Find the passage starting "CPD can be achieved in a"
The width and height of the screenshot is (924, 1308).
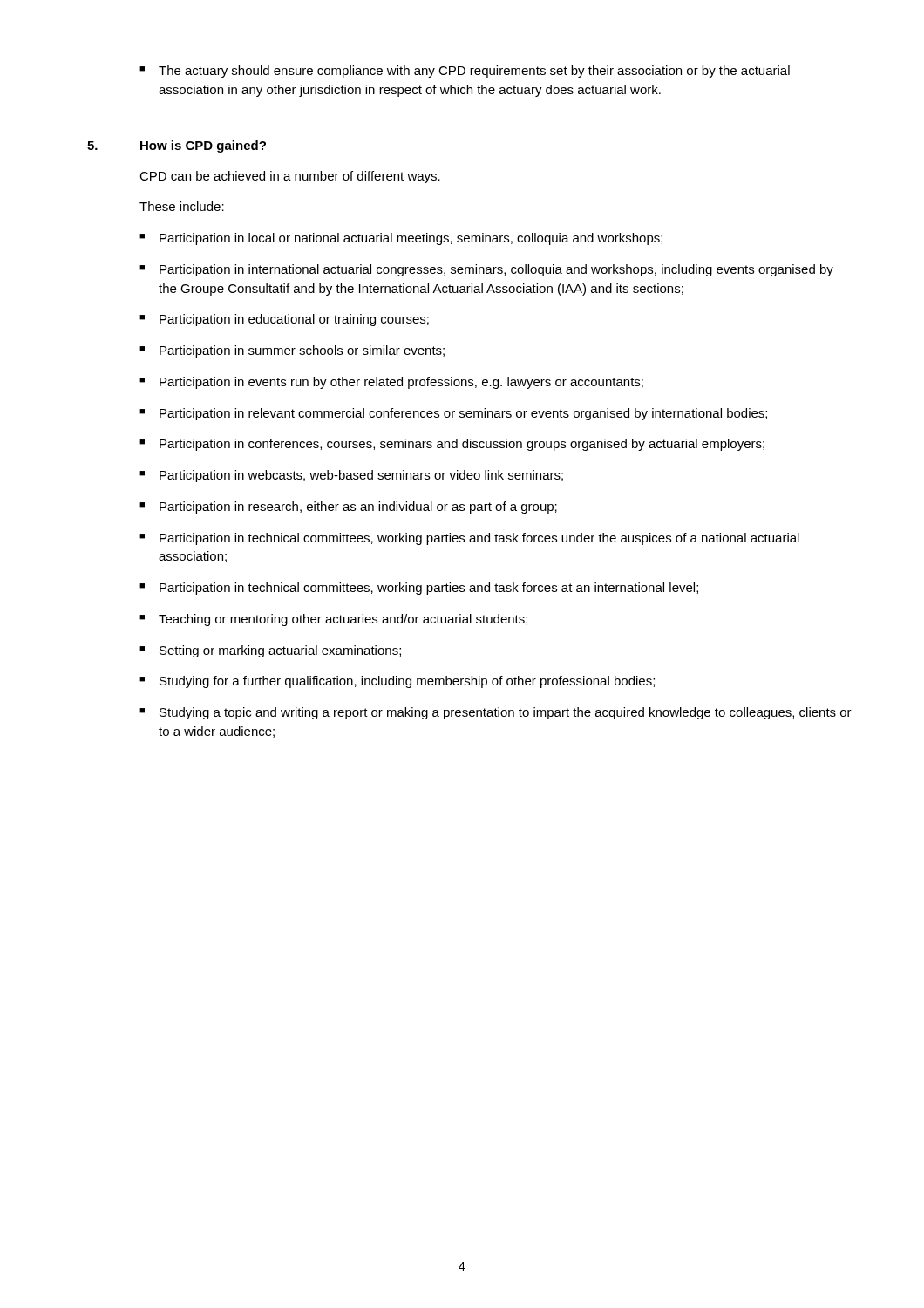coord(290,175)
